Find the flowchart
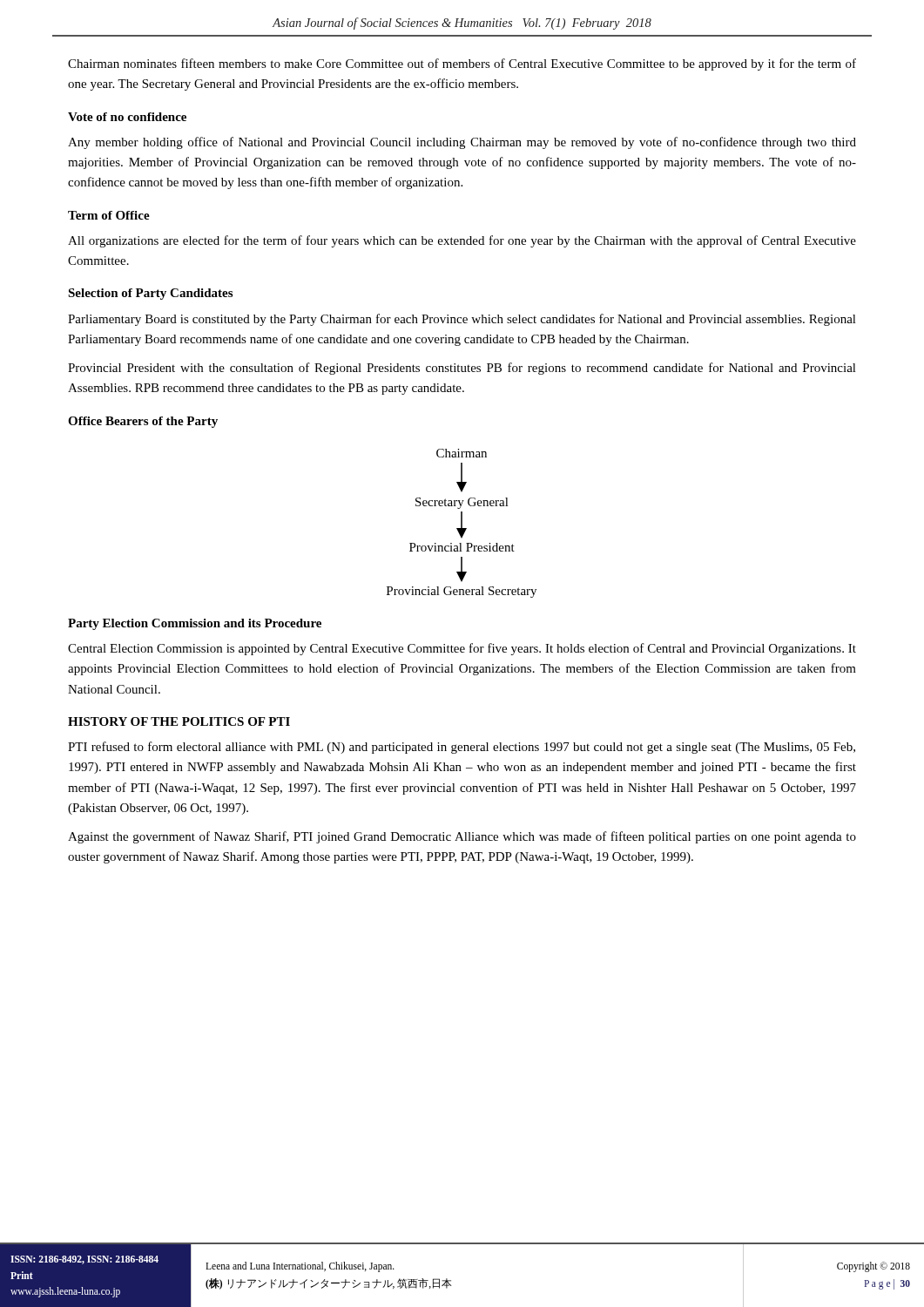The image size is (924, 1307). (x=462, y=517)
